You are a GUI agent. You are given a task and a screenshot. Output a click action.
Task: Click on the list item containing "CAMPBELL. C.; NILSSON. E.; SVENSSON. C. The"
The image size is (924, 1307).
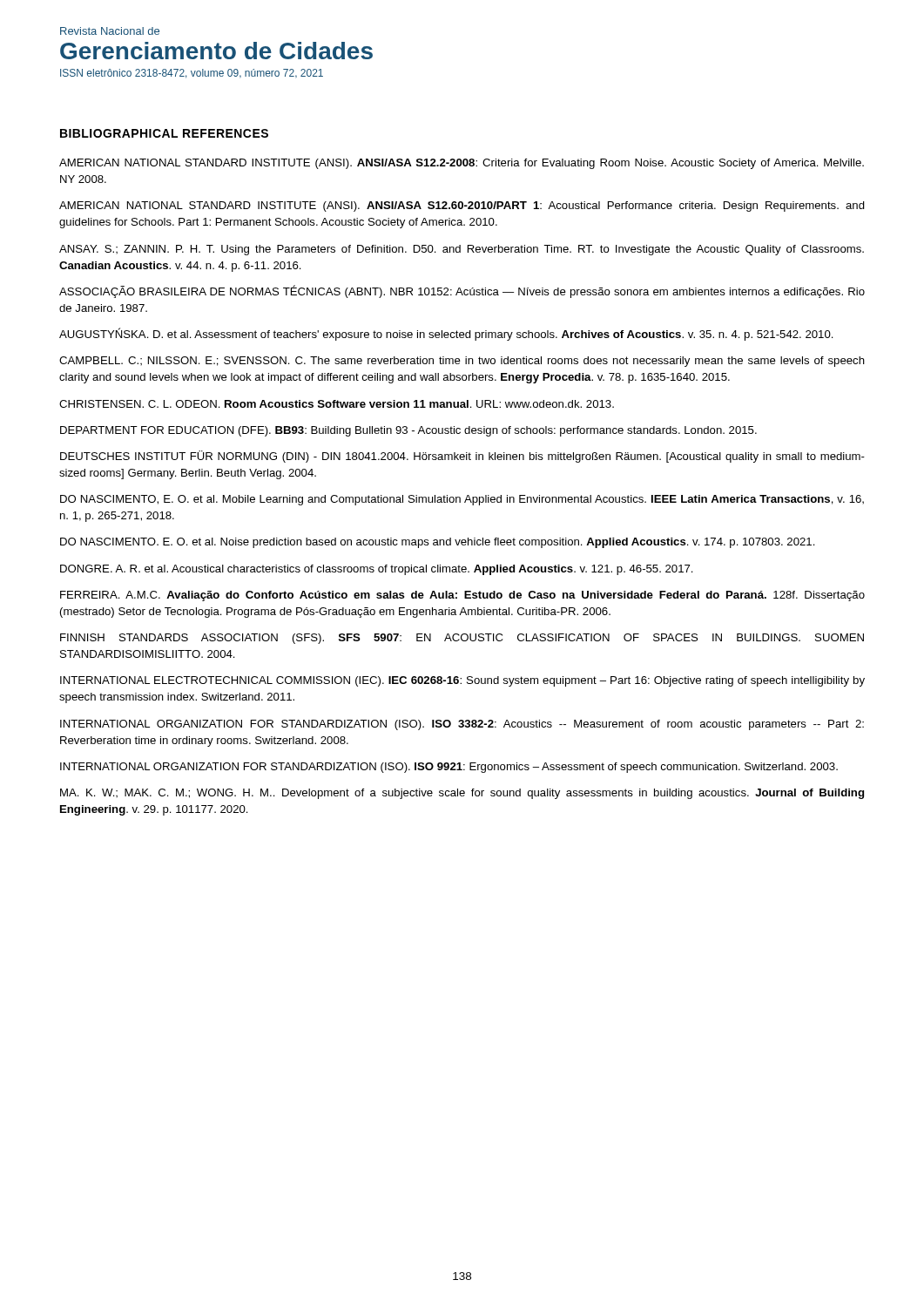coord(462,369)
